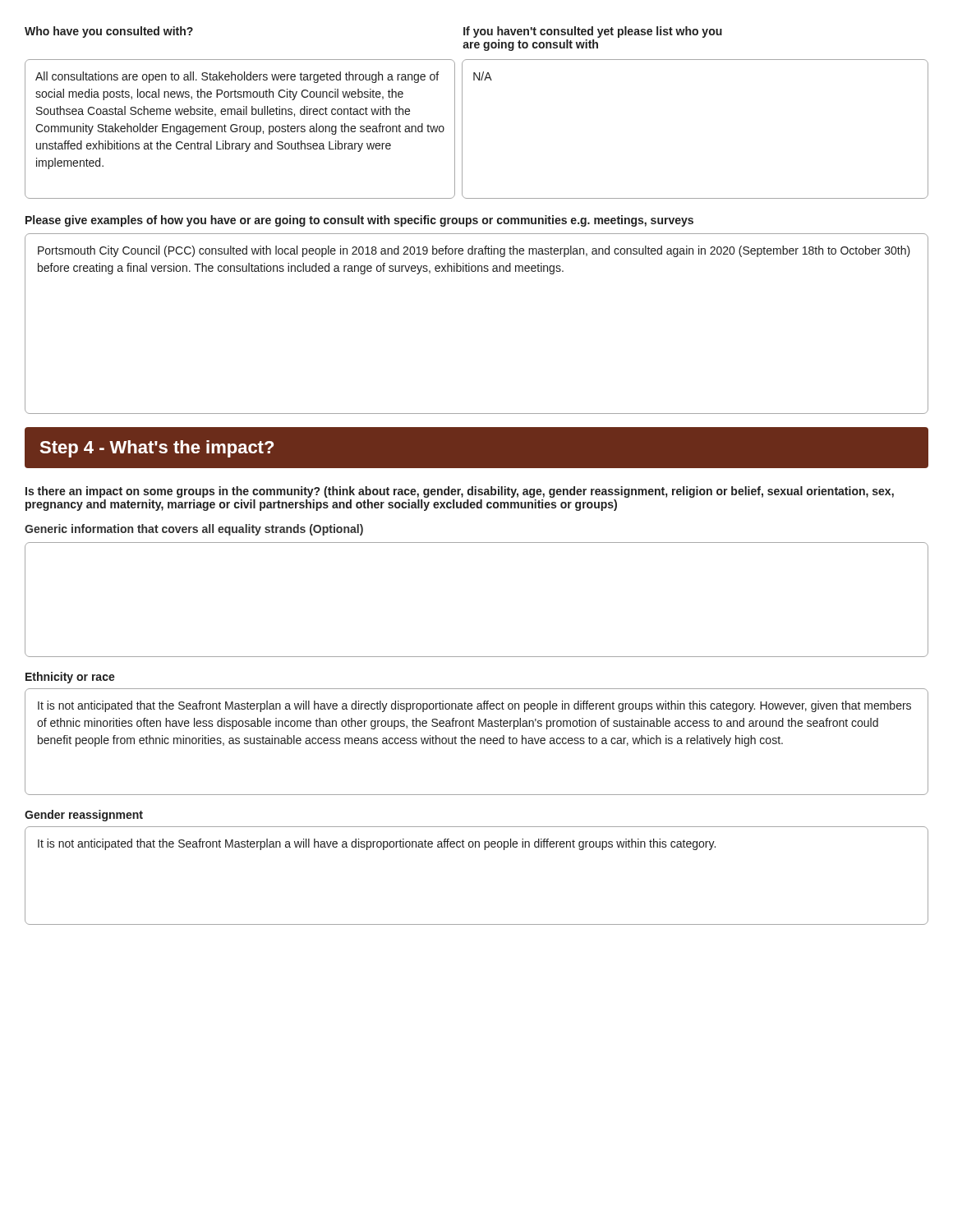Click the passage that begins "All consultations are"
This screenshot has height=1232, width=953.
point(240,120)
